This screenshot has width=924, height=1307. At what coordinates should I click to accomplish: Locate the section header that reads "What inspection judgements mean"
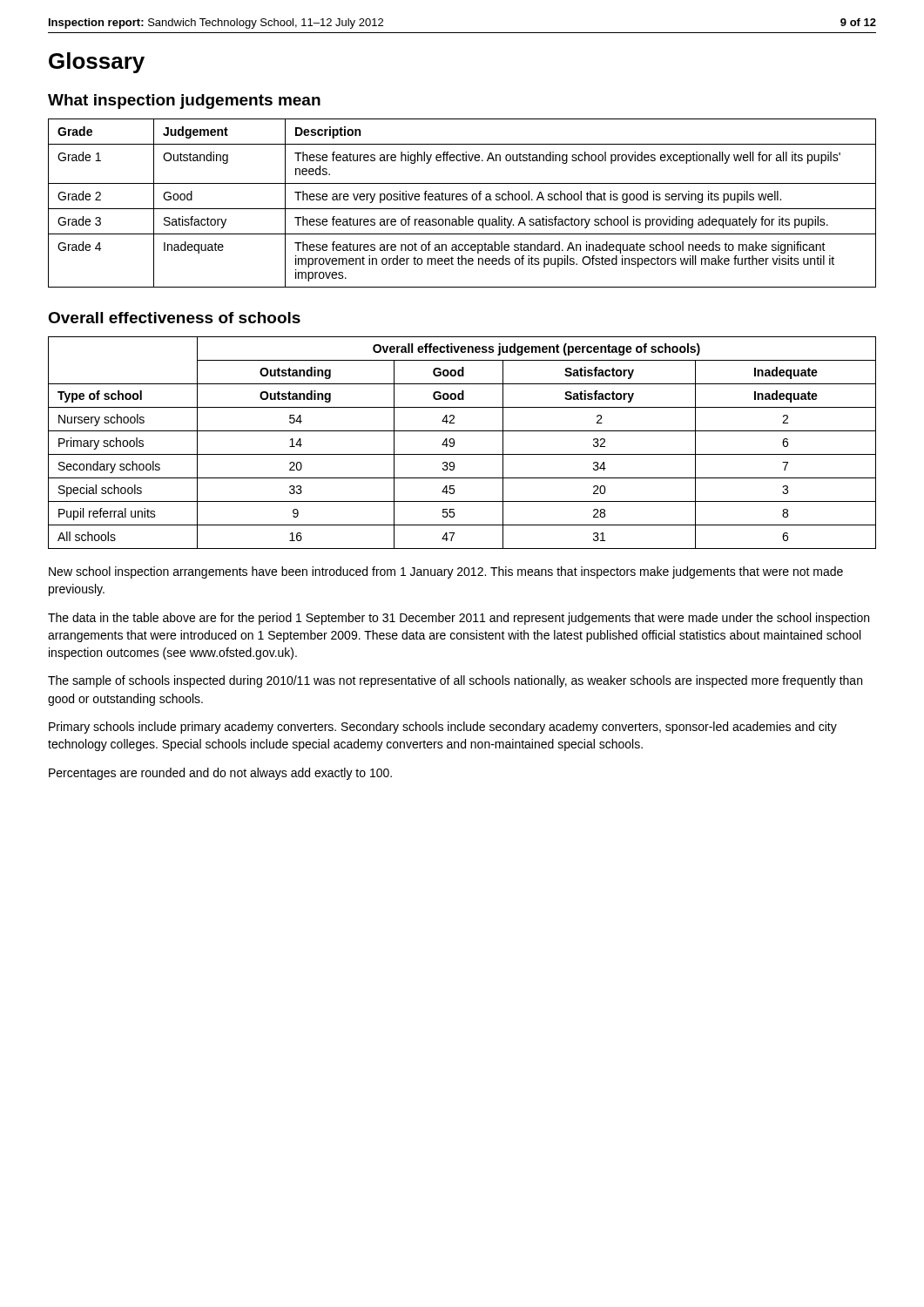click(x=184, y=102)
